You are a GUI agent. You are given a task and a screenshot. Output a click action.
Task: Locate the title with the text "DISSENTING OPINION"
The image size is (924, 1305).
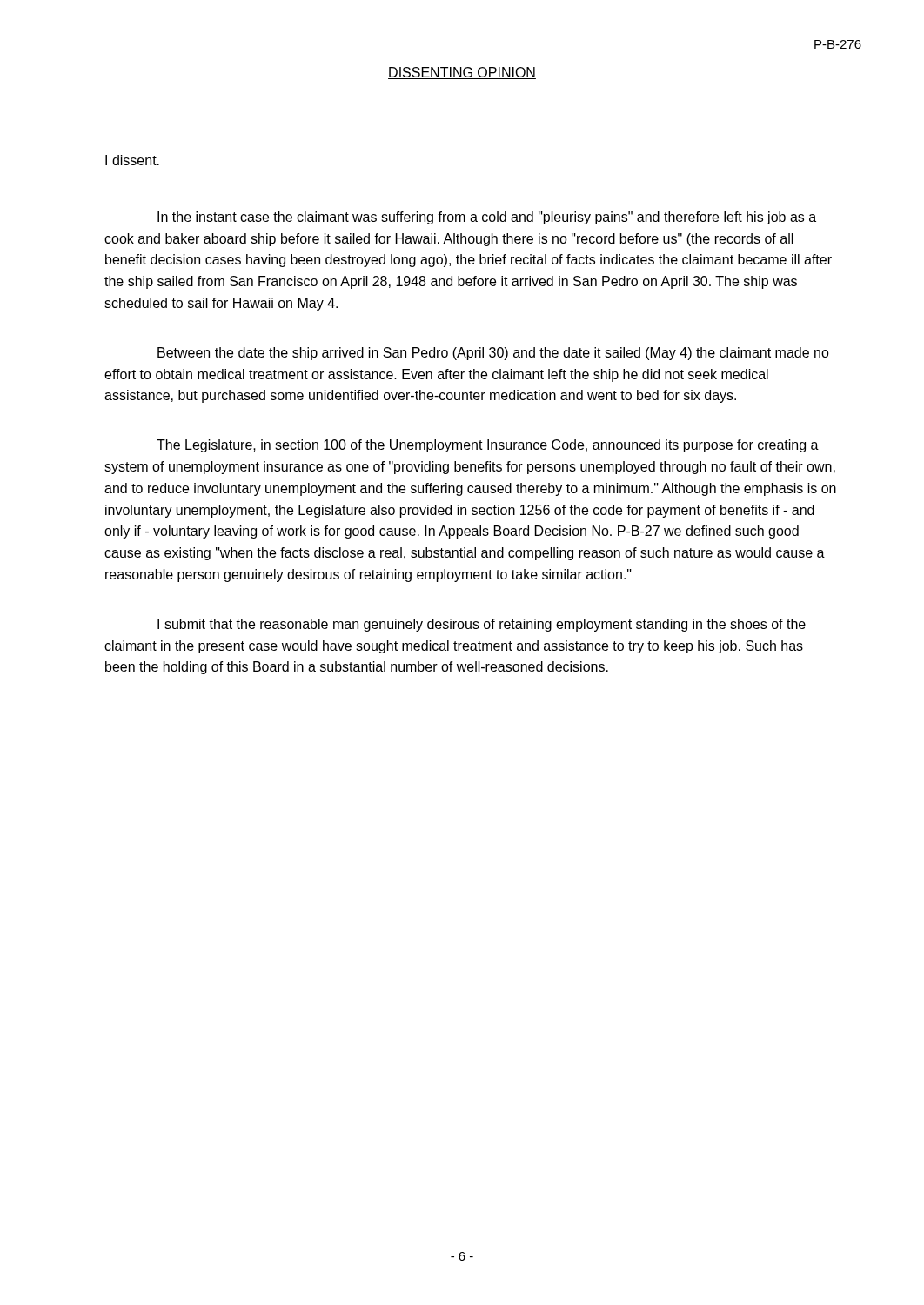462,73
